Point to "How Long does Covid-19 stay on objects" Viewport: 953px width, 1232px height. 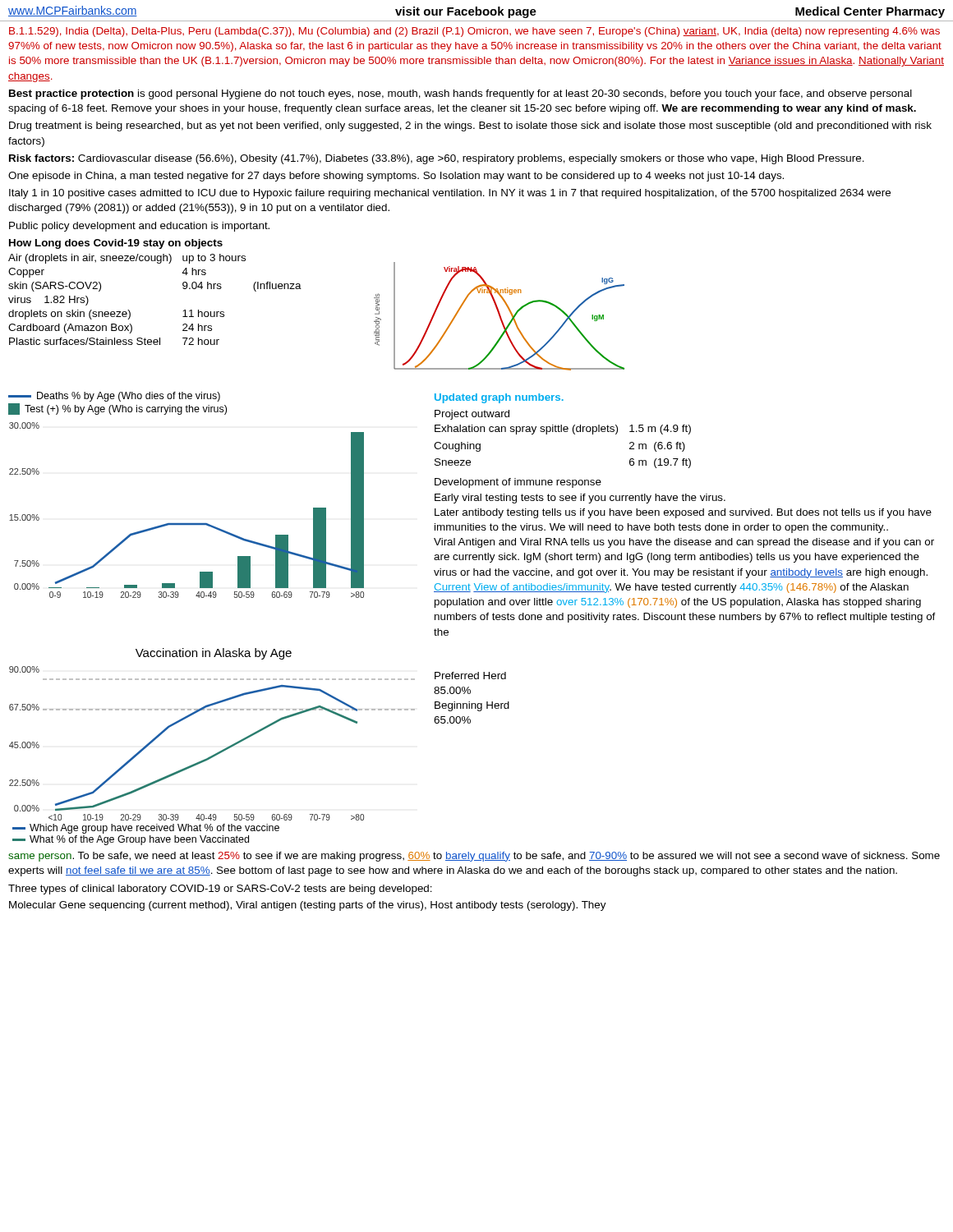tap(116, 243)
